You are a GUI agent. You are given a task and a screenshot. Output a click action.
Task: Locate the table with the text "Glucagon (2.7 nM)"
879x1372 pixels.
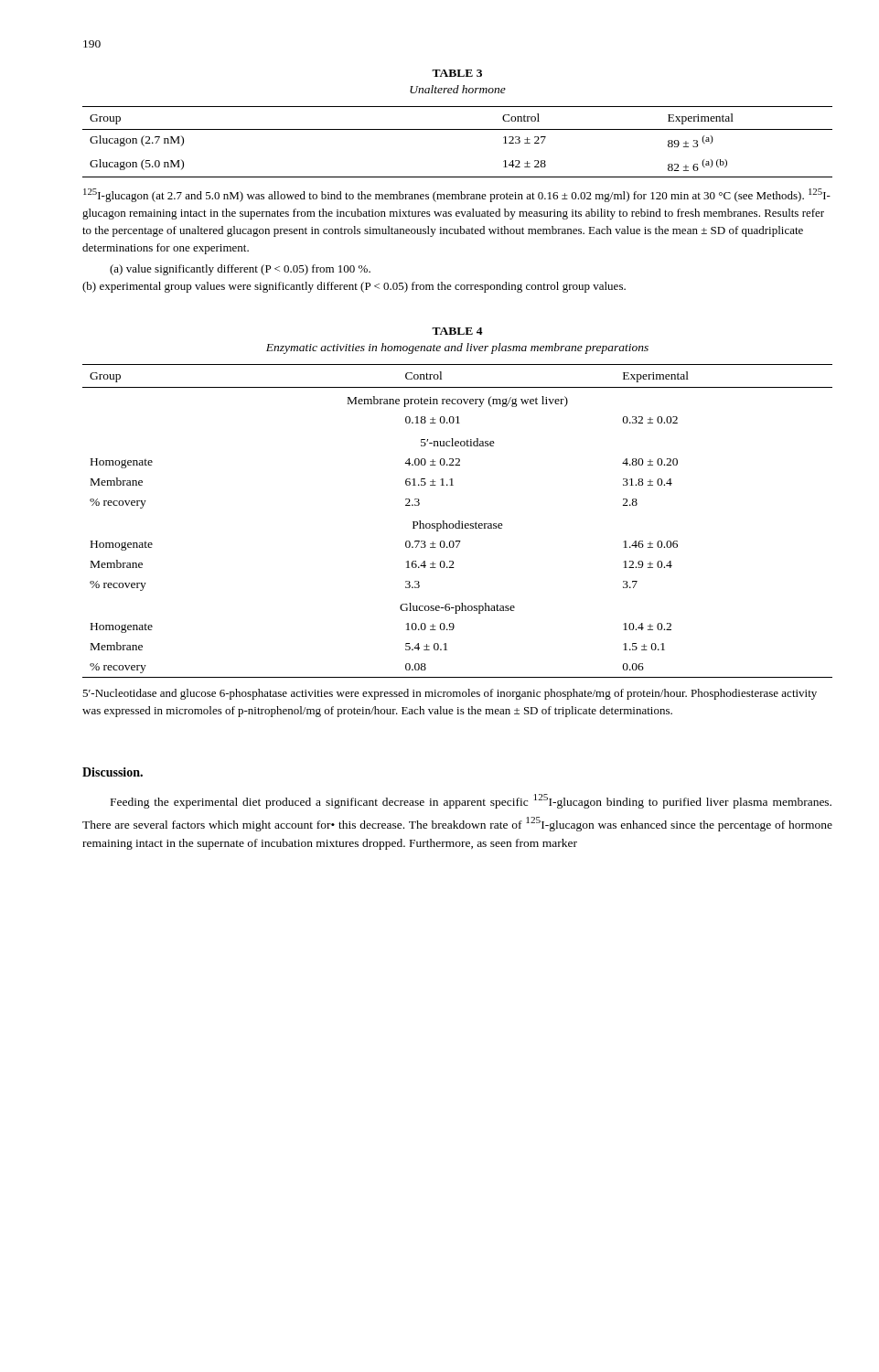[x=457, y=142]
